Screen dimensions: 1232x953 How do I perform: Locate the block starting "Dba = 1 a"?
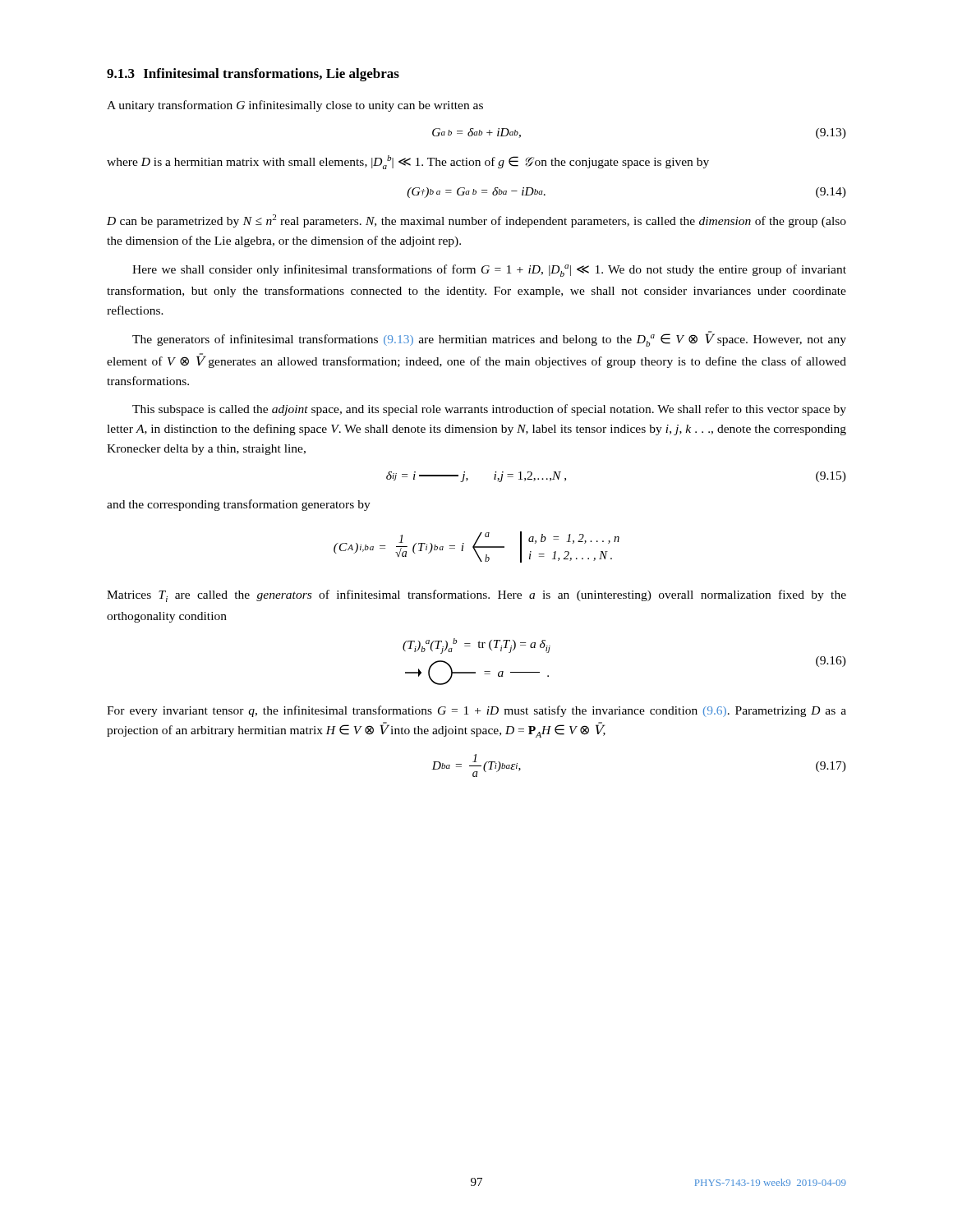click(475, 766)
